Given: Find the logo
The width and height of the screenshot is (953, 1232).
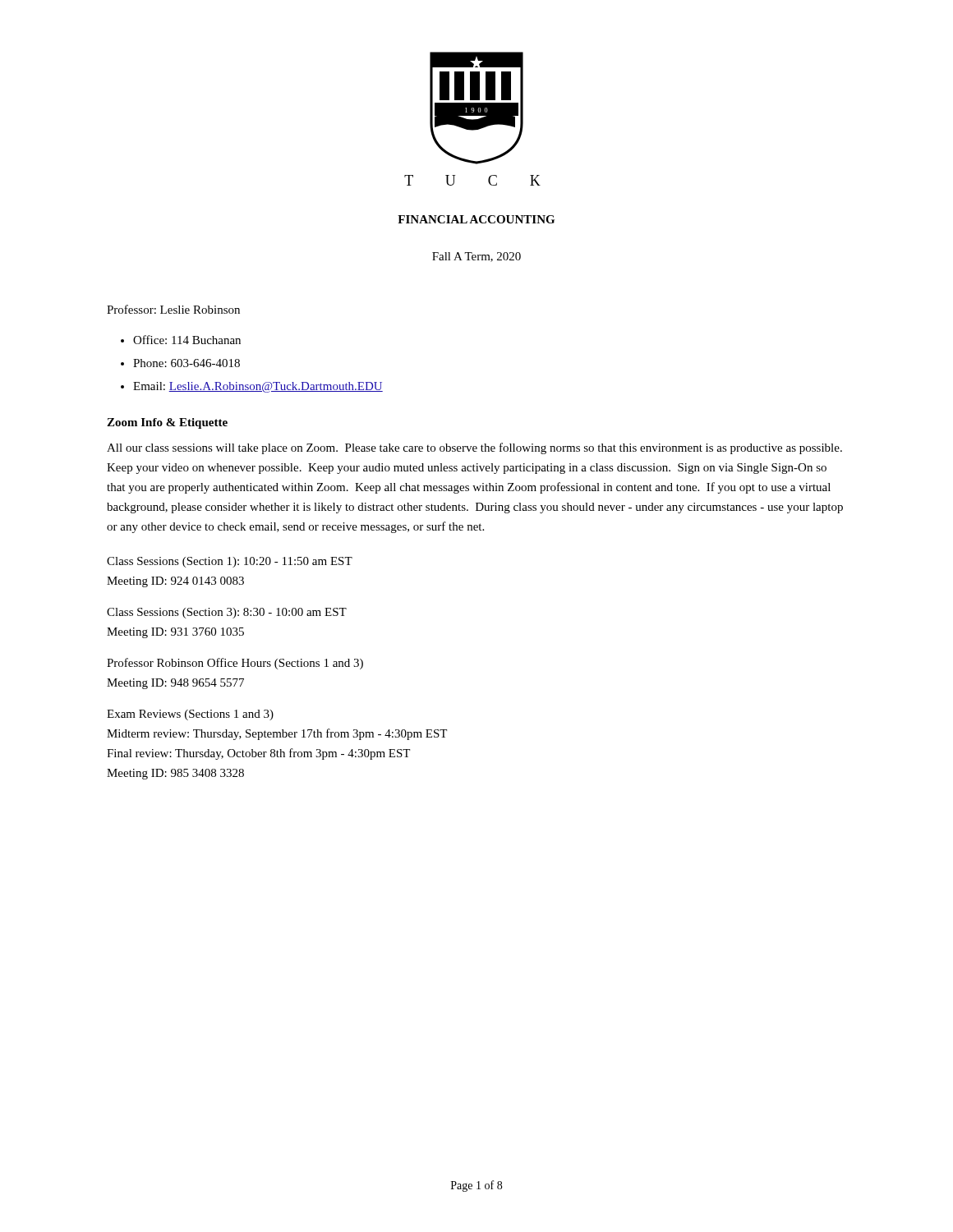Looking at the screenshot, I should click(476, 120).
